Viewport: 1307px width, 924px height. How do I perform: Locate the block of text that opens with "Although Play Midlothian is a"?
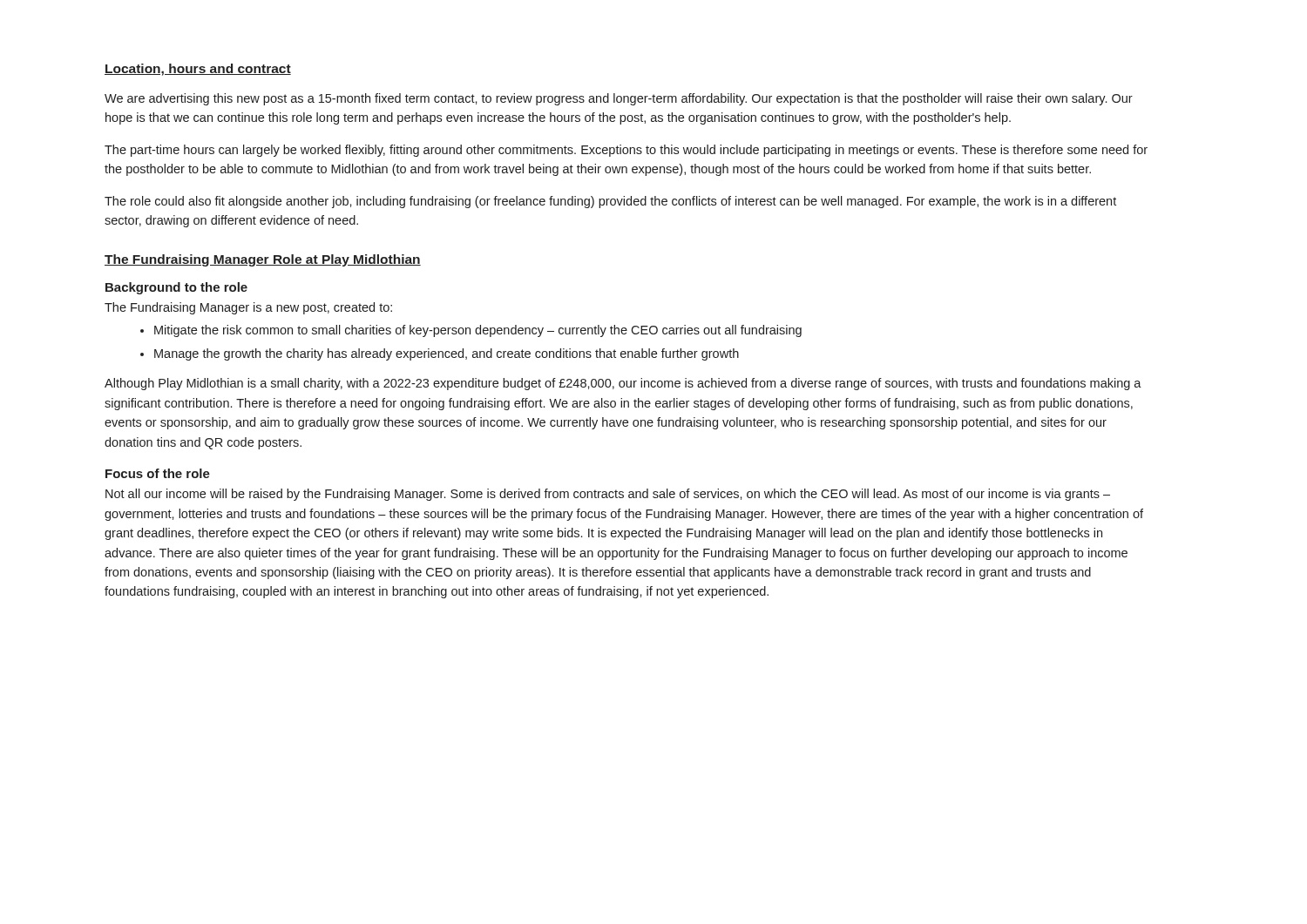623,413
